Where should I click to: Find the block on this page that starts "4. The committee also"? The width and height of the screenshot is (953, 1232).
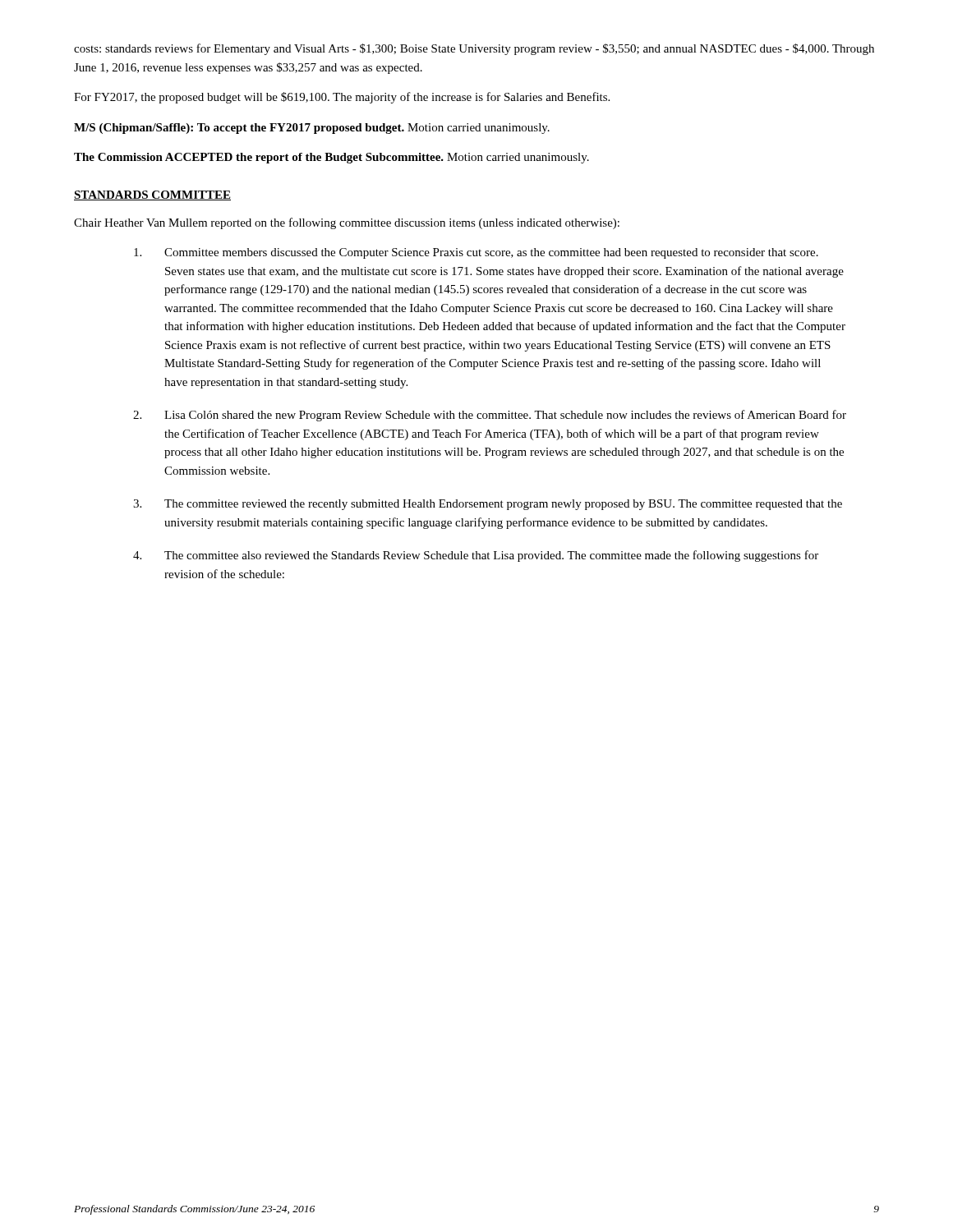(490, 565)
